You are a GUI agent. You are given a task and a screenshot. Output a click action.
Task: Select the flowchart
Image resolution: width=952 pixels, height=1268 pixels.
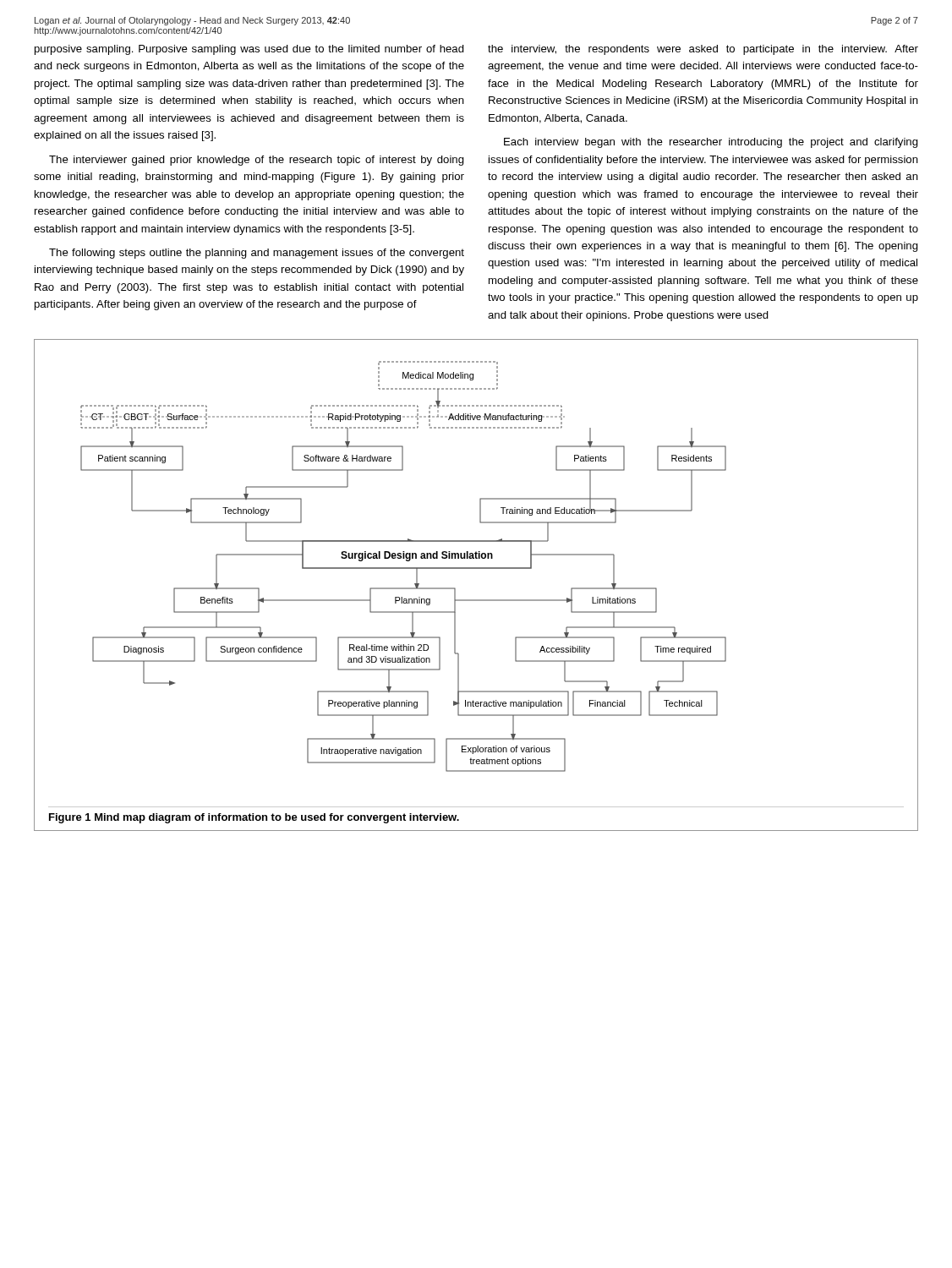476,585
